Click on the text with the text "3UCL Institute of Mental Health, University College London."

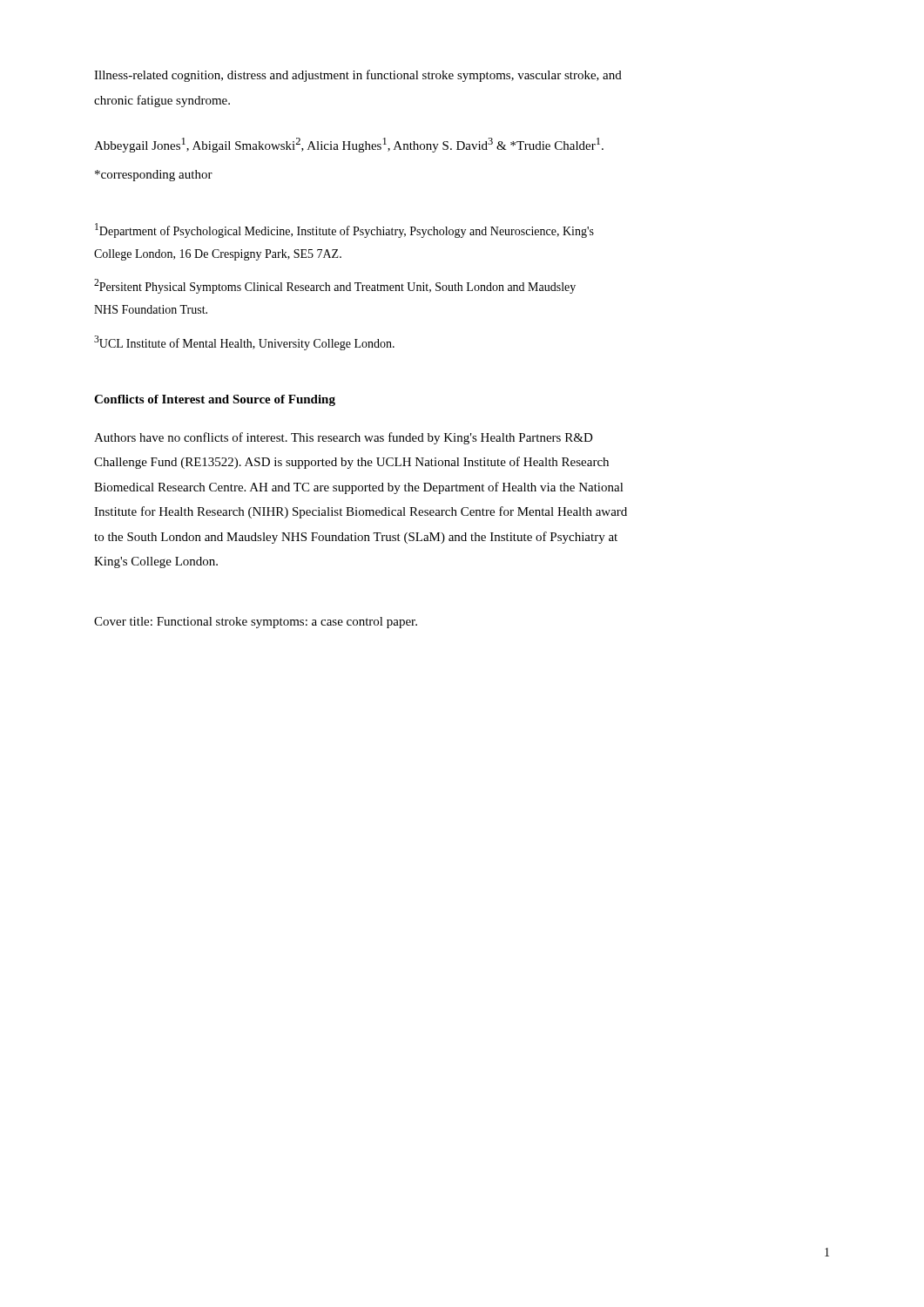point(245,342)
